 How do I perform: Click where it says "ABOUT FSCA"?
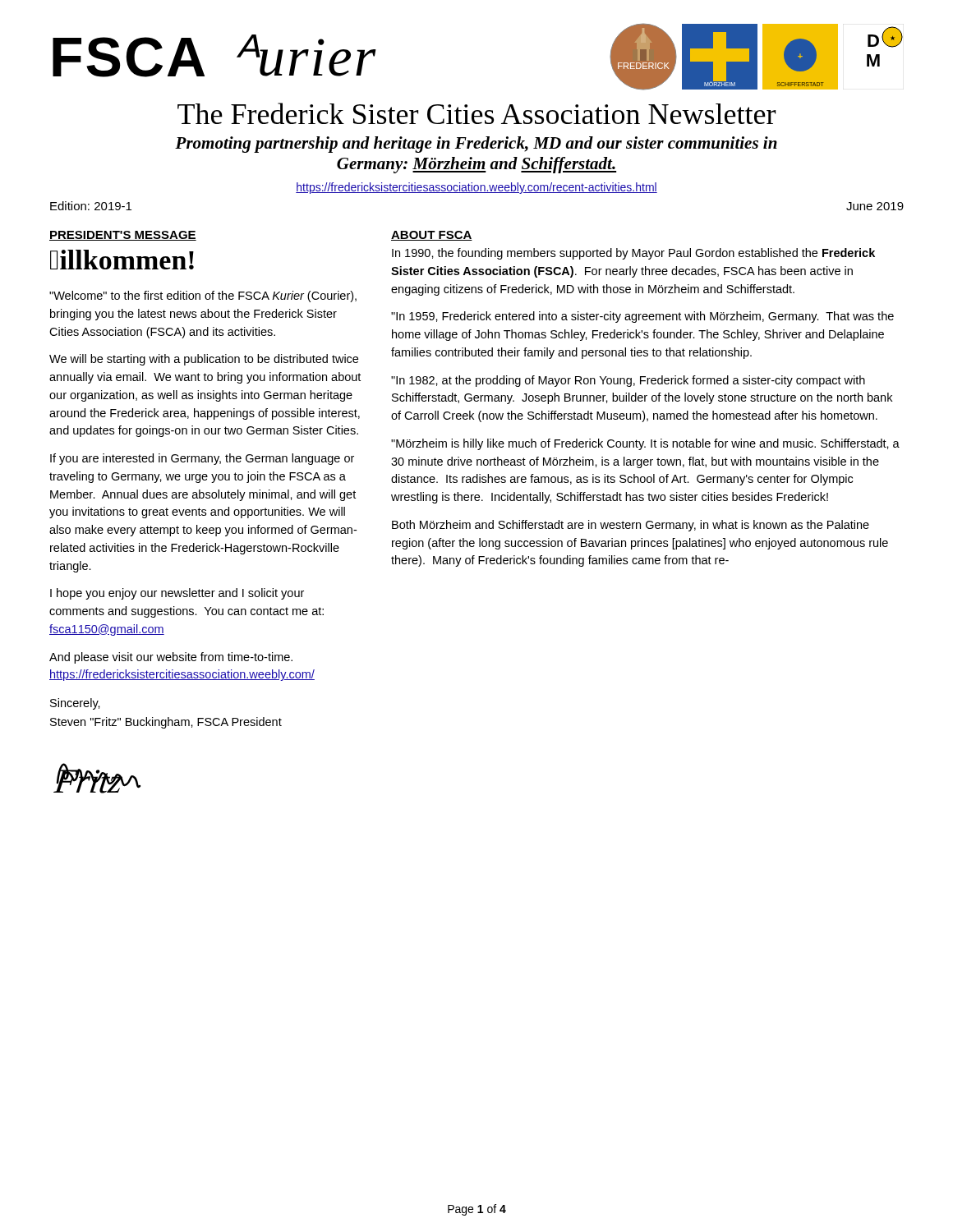pos(431,235)
